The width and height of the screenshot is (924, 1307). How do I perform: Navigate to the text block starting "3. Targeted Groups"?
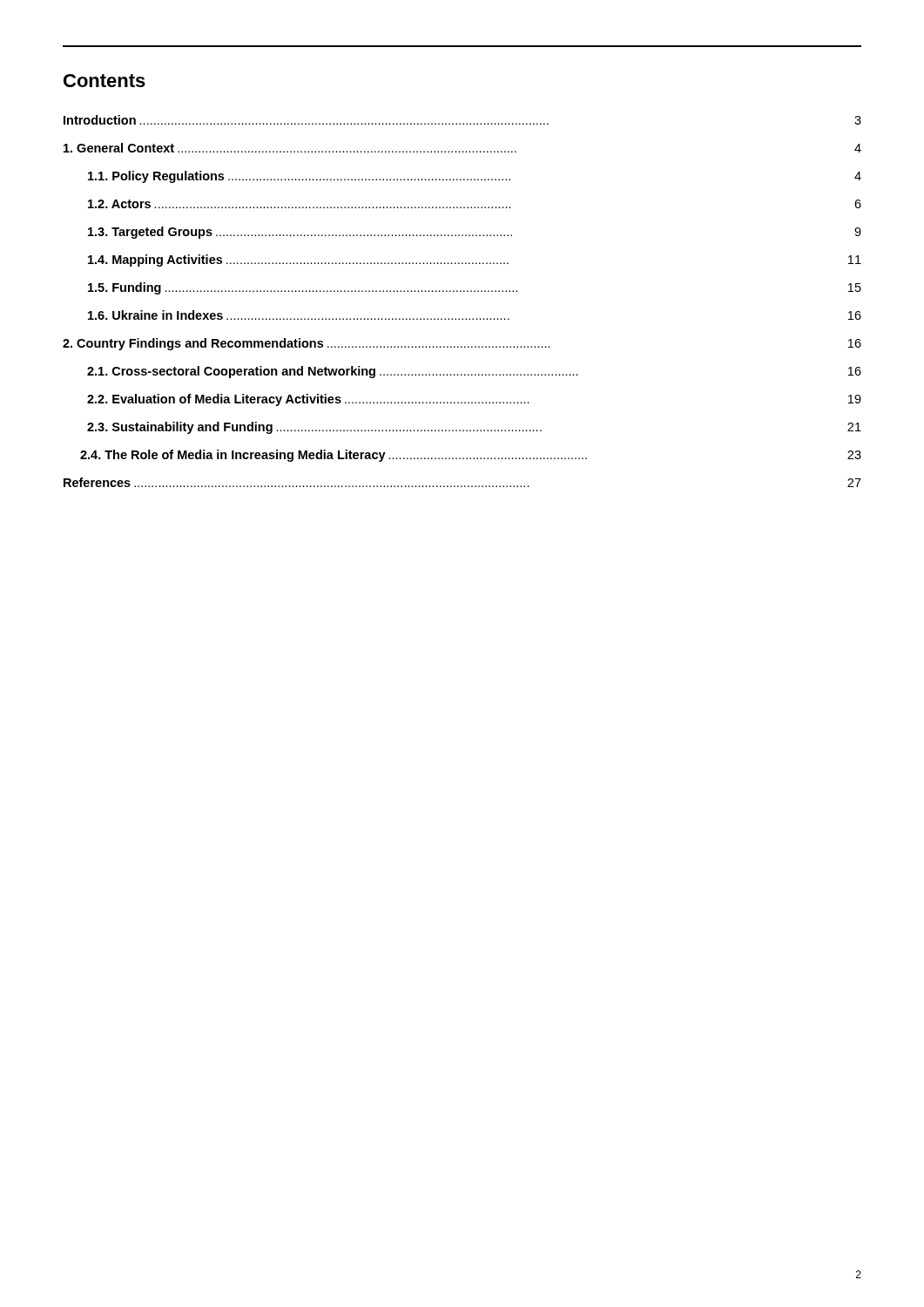pyautogui.click(x=474, y=232)
